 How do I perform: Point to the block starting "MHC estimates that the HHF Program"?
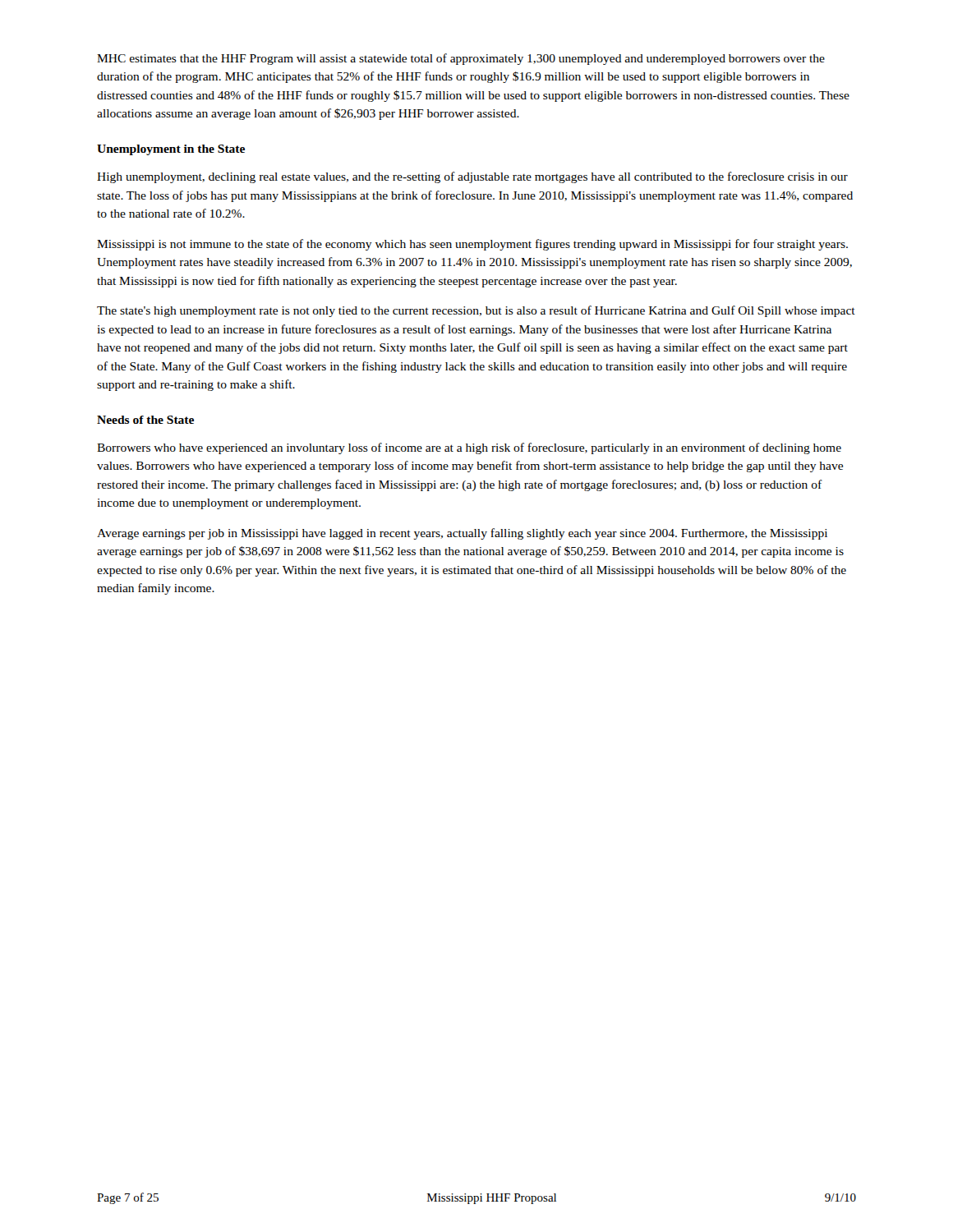click(476, 86)
